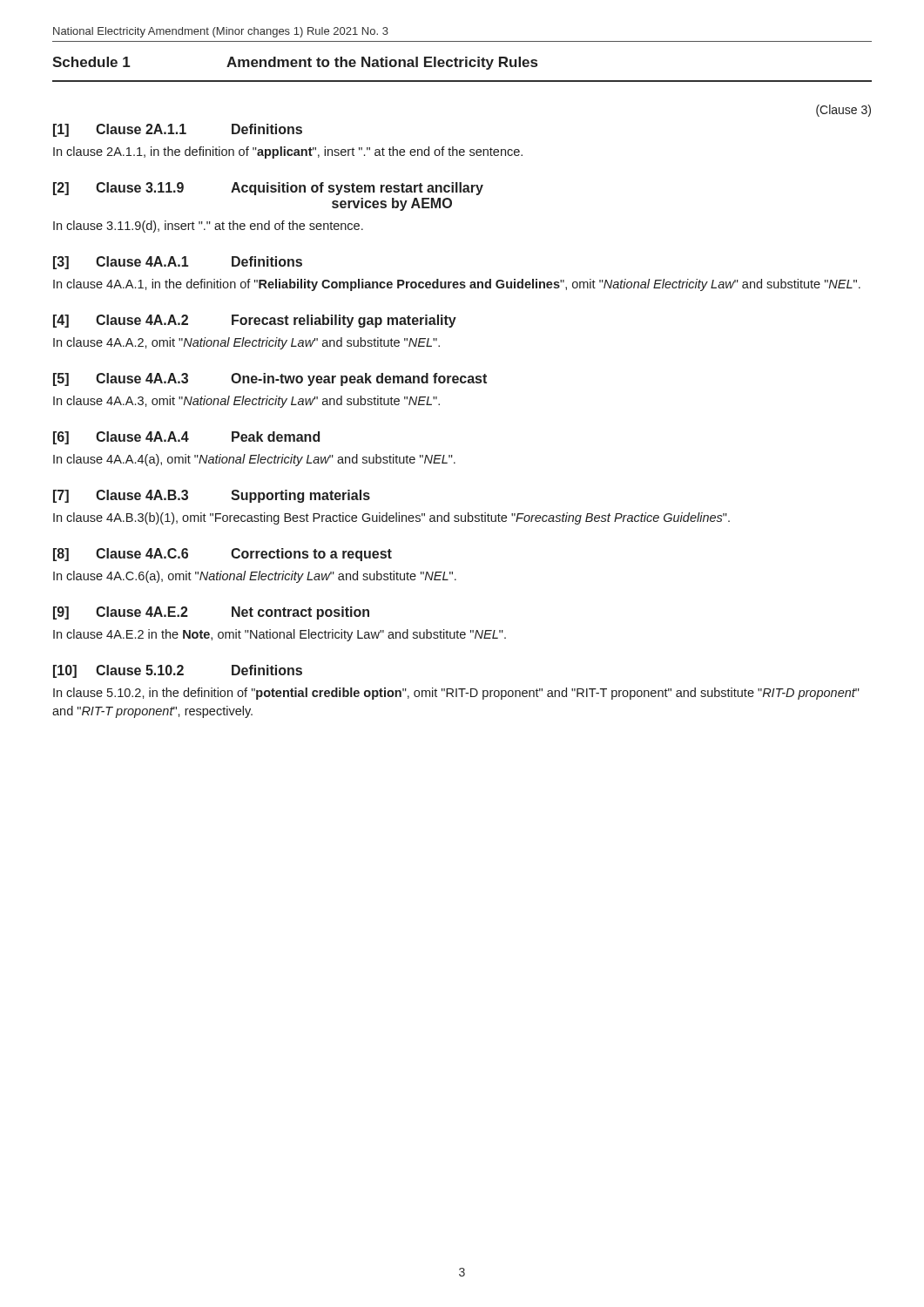Click on the section header that reads "[8] Clause 4A.C.6 Corrections to a request"
The height and width of the screenshot is (1307, 924).
click(x=222, y=554)
